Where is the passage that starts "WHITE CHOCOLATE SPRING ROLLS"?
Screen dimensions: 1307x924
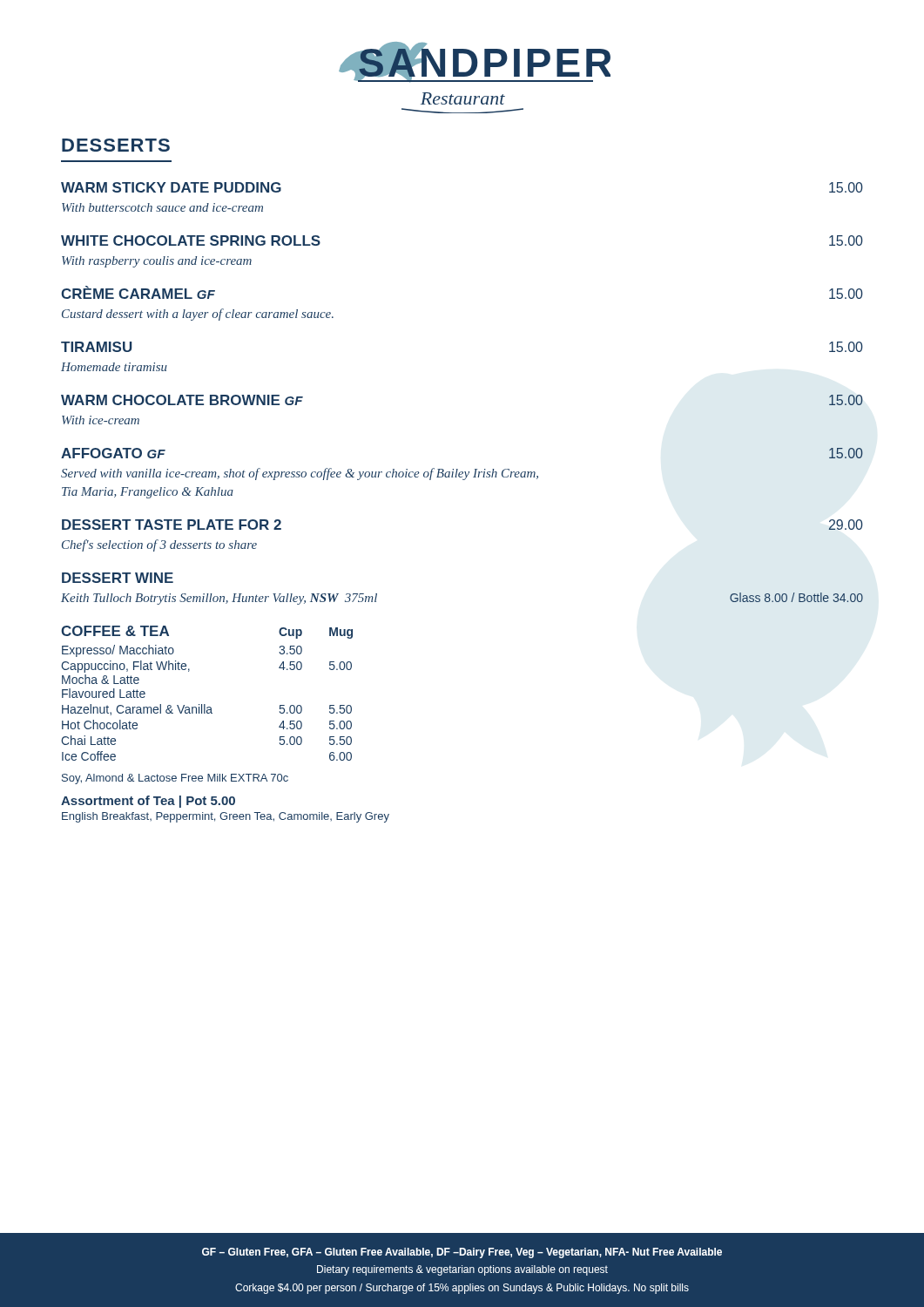click(x=191, y=240)
